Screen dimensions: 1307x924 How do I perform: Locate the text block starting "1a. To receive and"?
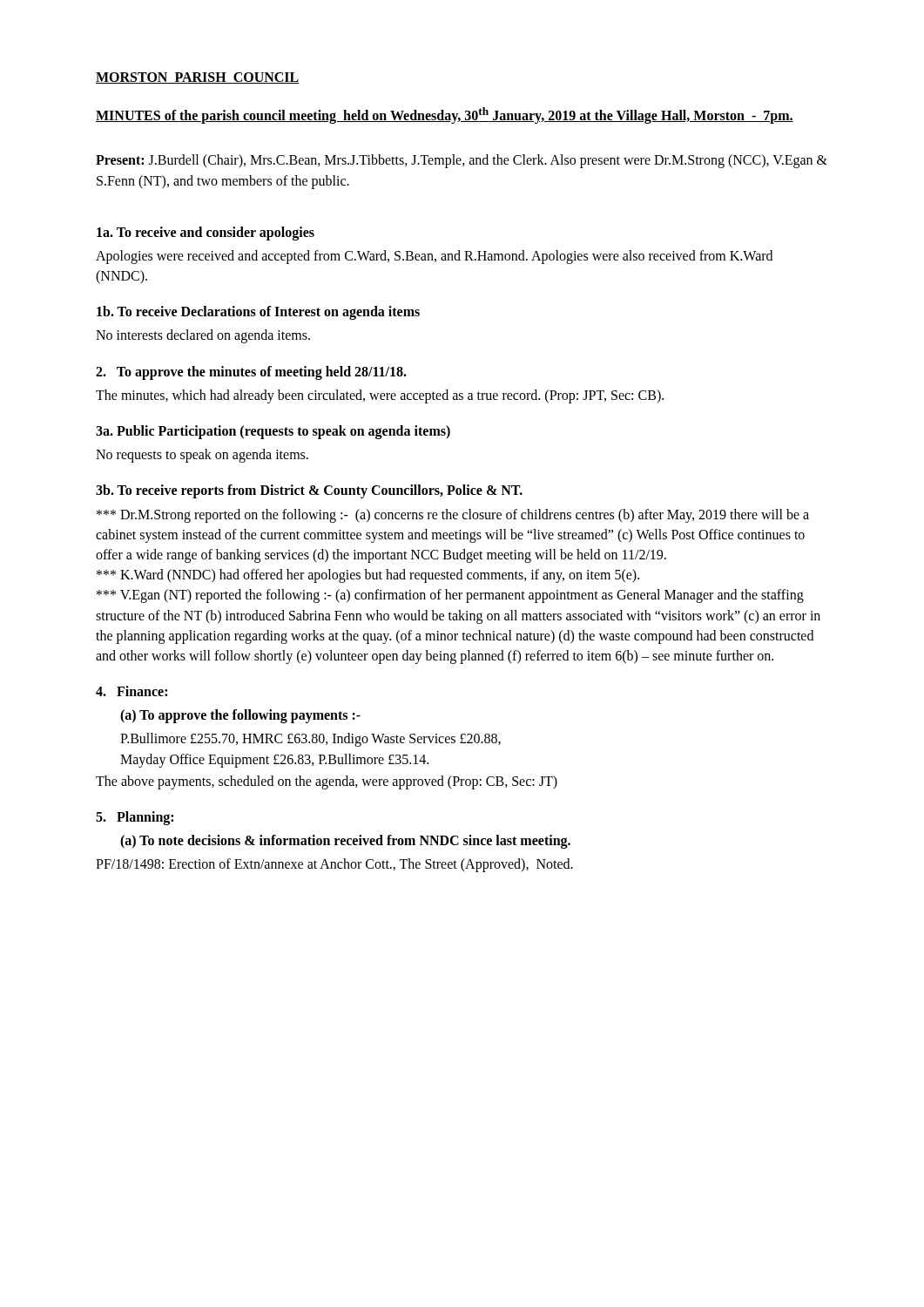pos(206,234)
